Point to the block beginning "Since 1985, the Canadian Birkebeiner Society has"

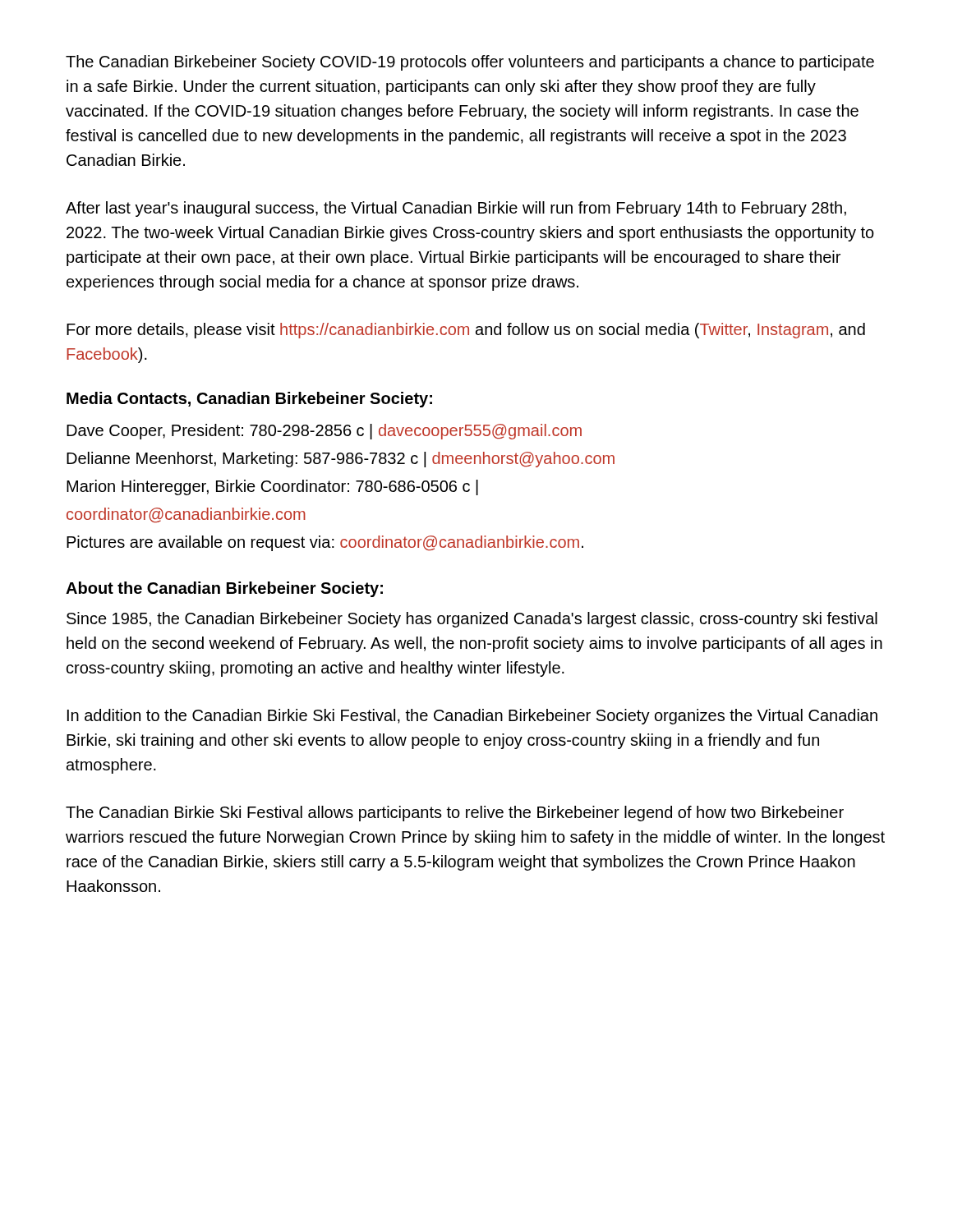coord(474,643)
